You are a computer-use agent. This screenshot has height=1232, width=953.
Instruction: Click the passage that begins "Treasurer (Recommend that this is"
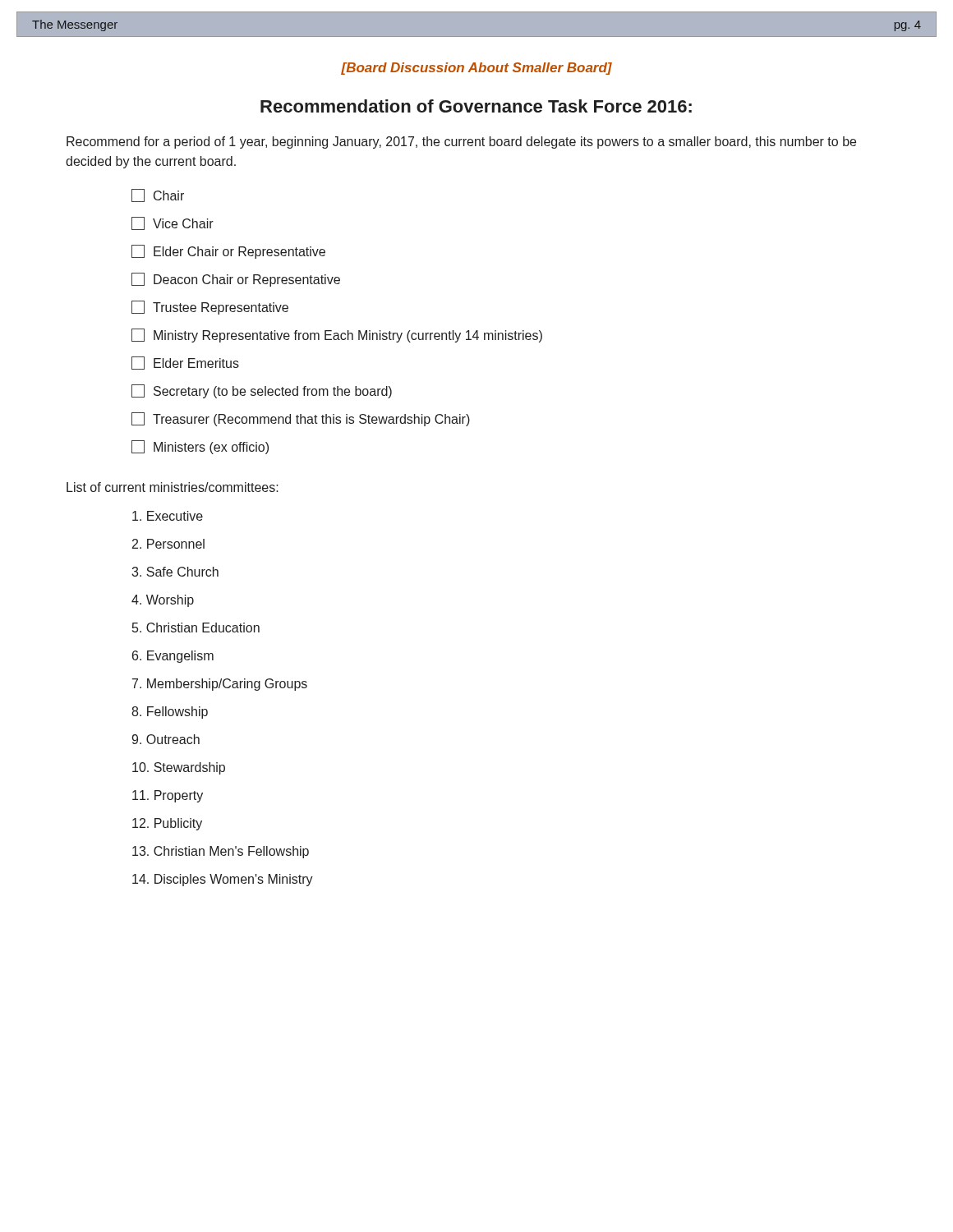301,420
